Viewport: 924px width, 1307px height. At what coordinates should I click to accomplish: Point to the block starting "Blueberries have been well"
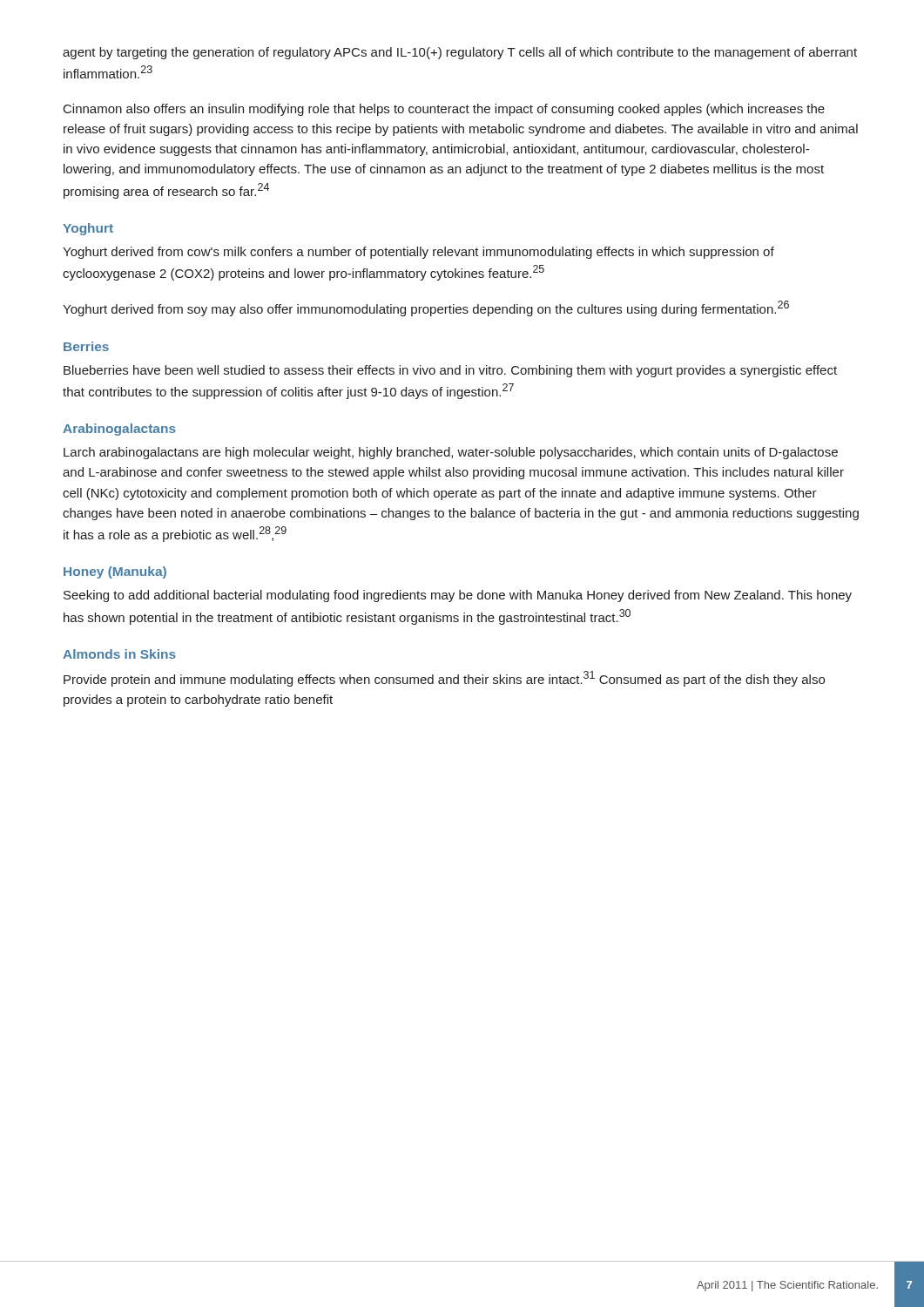(x=462, y=381)
